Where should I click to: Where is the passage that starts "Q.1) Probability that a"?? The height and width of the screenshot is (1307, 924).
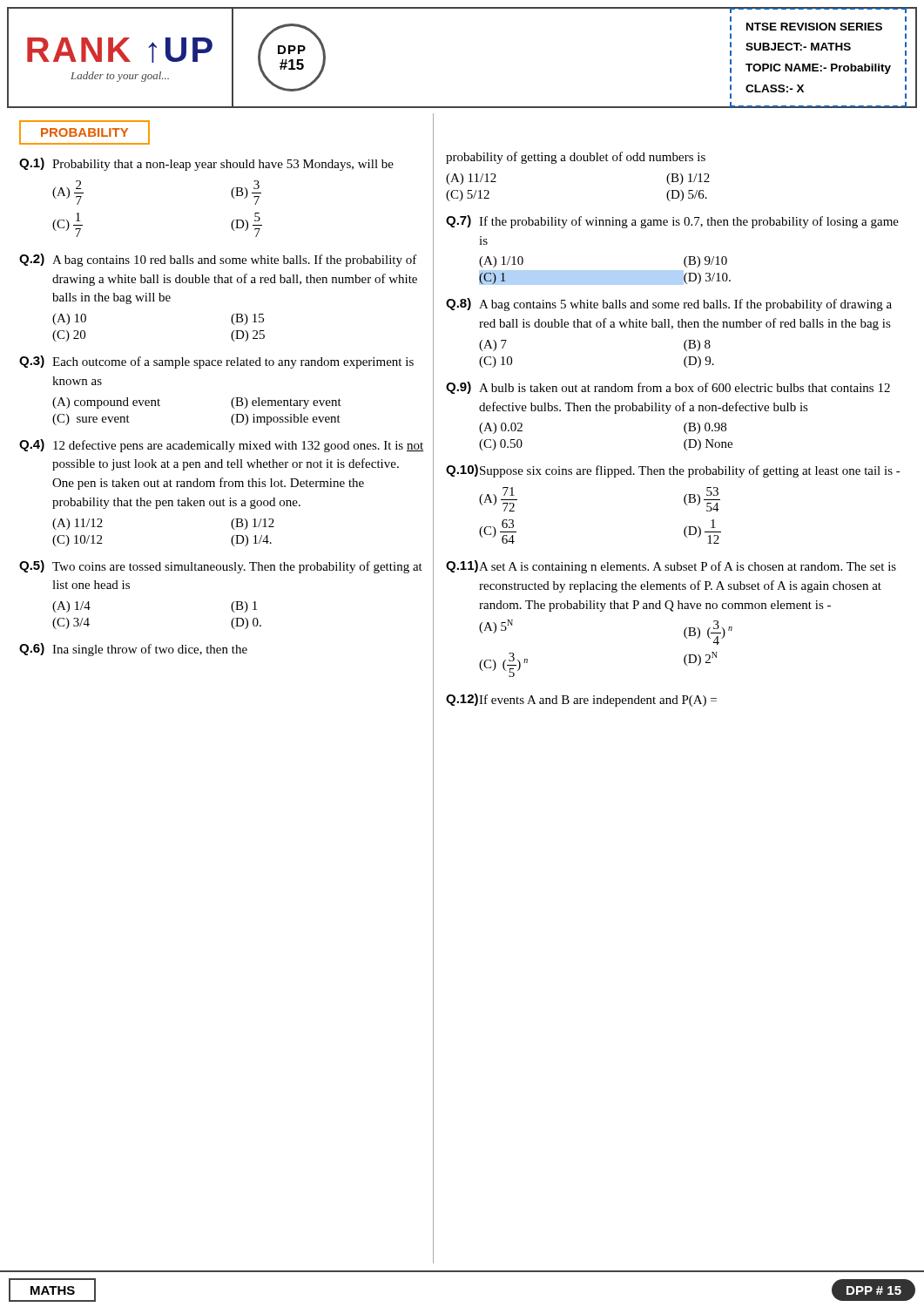pyautogui.click(x=222, y=199)
